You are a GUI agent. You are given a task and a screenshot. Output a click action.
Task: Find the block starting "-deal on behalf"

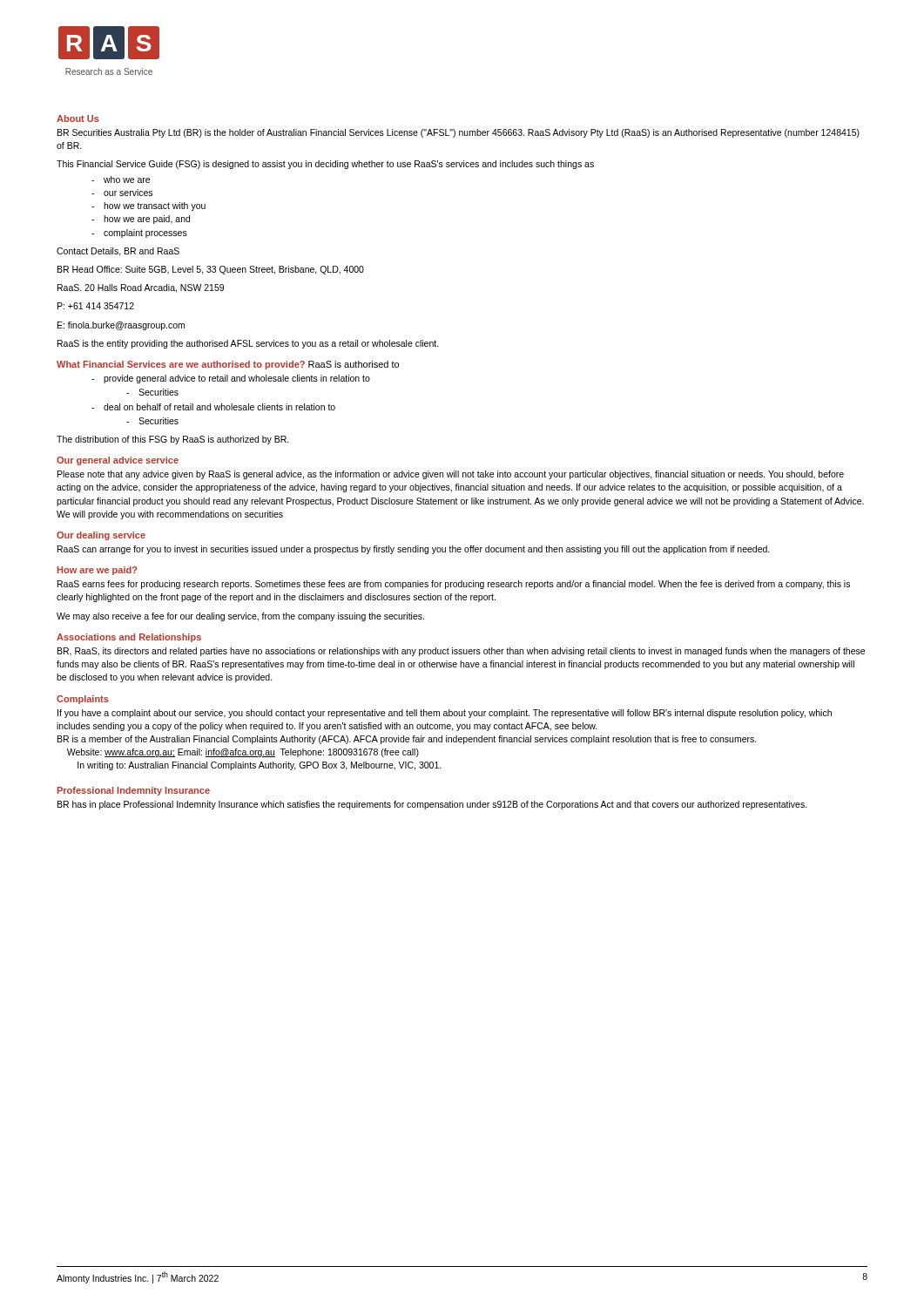click(213, 407)
